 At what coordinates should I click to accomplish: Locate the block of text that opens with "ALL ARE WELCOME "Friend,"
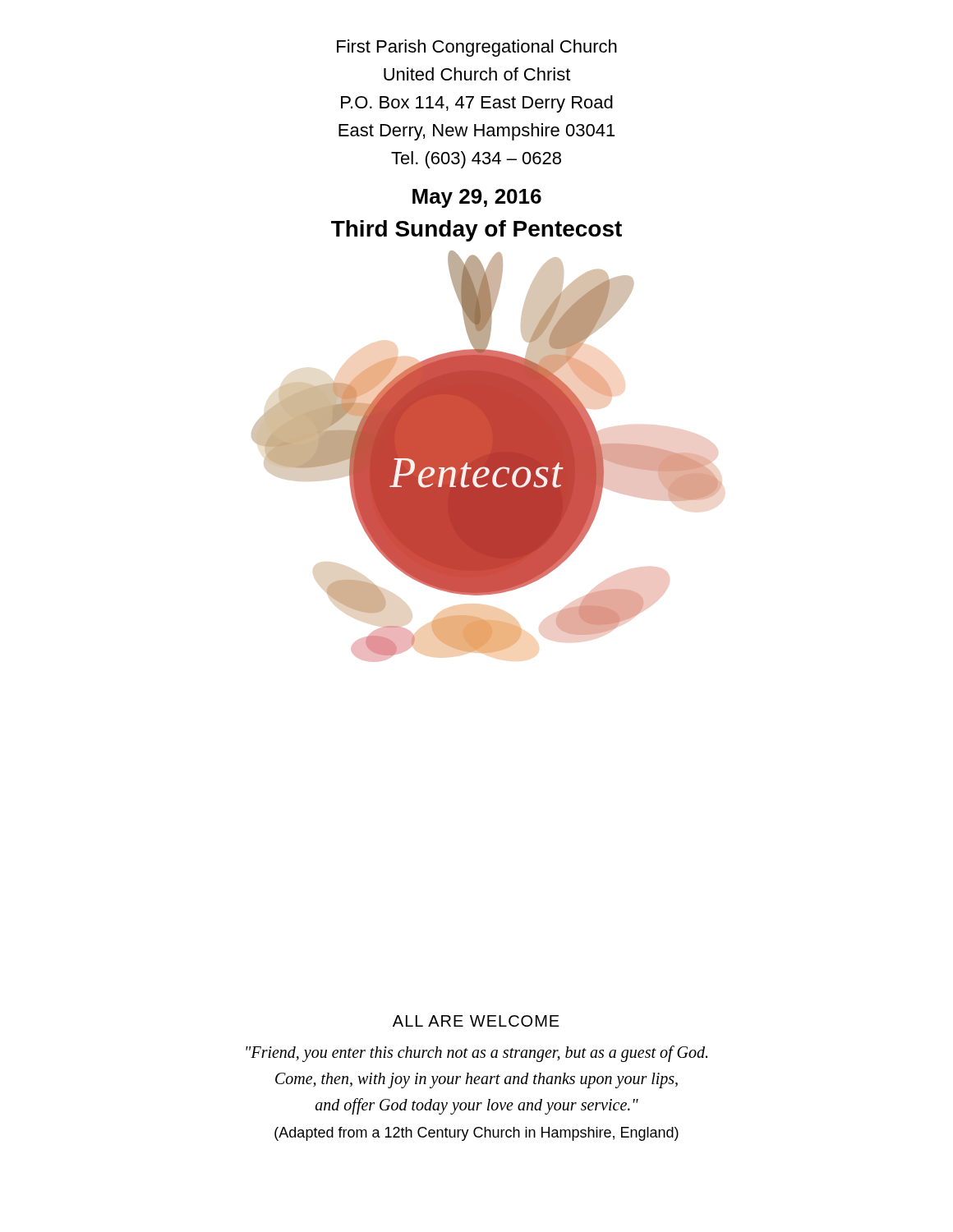(476, 1077)
